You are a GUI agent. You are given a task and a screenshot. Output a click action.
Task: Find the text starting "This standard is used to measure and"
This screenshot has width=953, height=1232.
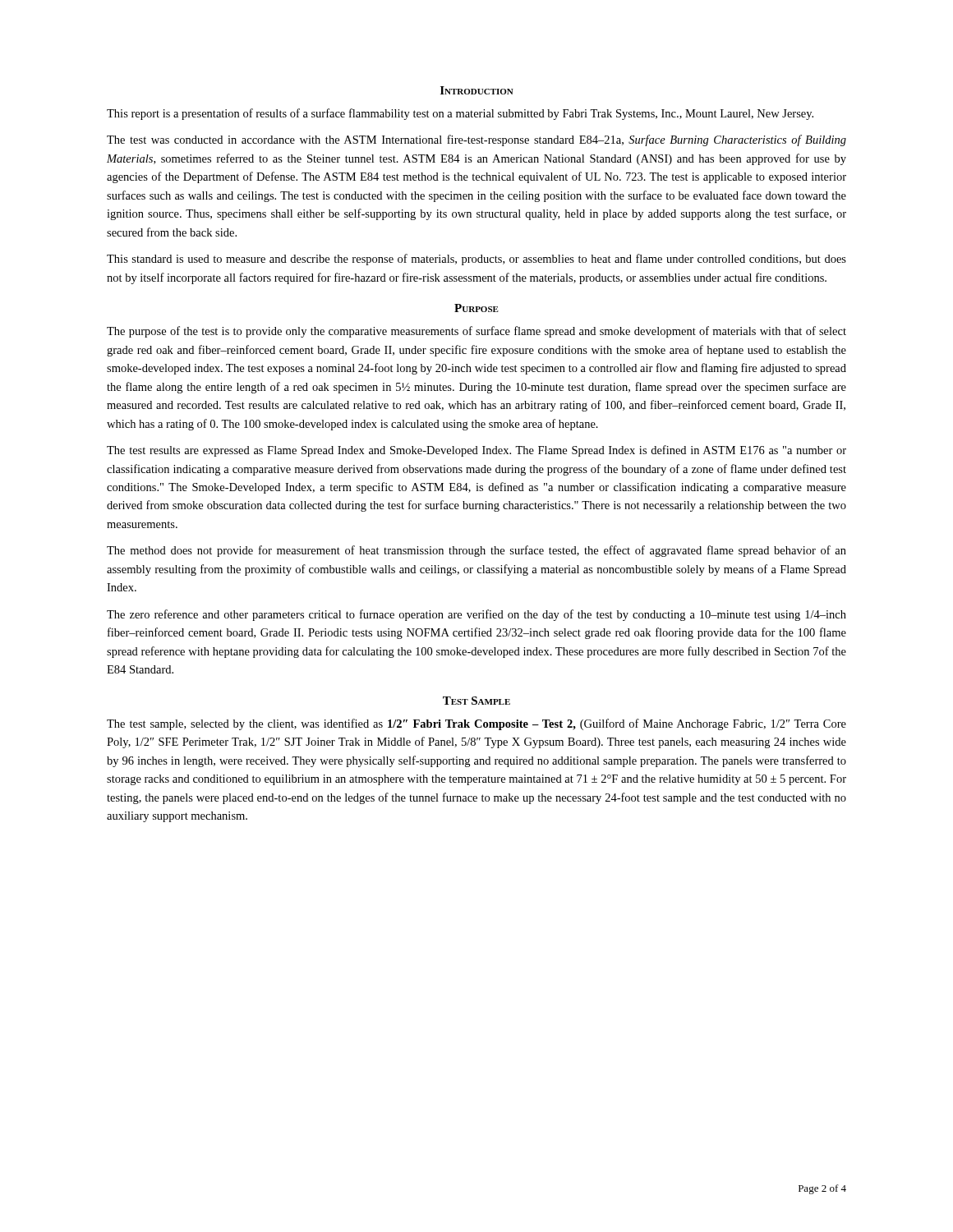[x=476, y=268]
